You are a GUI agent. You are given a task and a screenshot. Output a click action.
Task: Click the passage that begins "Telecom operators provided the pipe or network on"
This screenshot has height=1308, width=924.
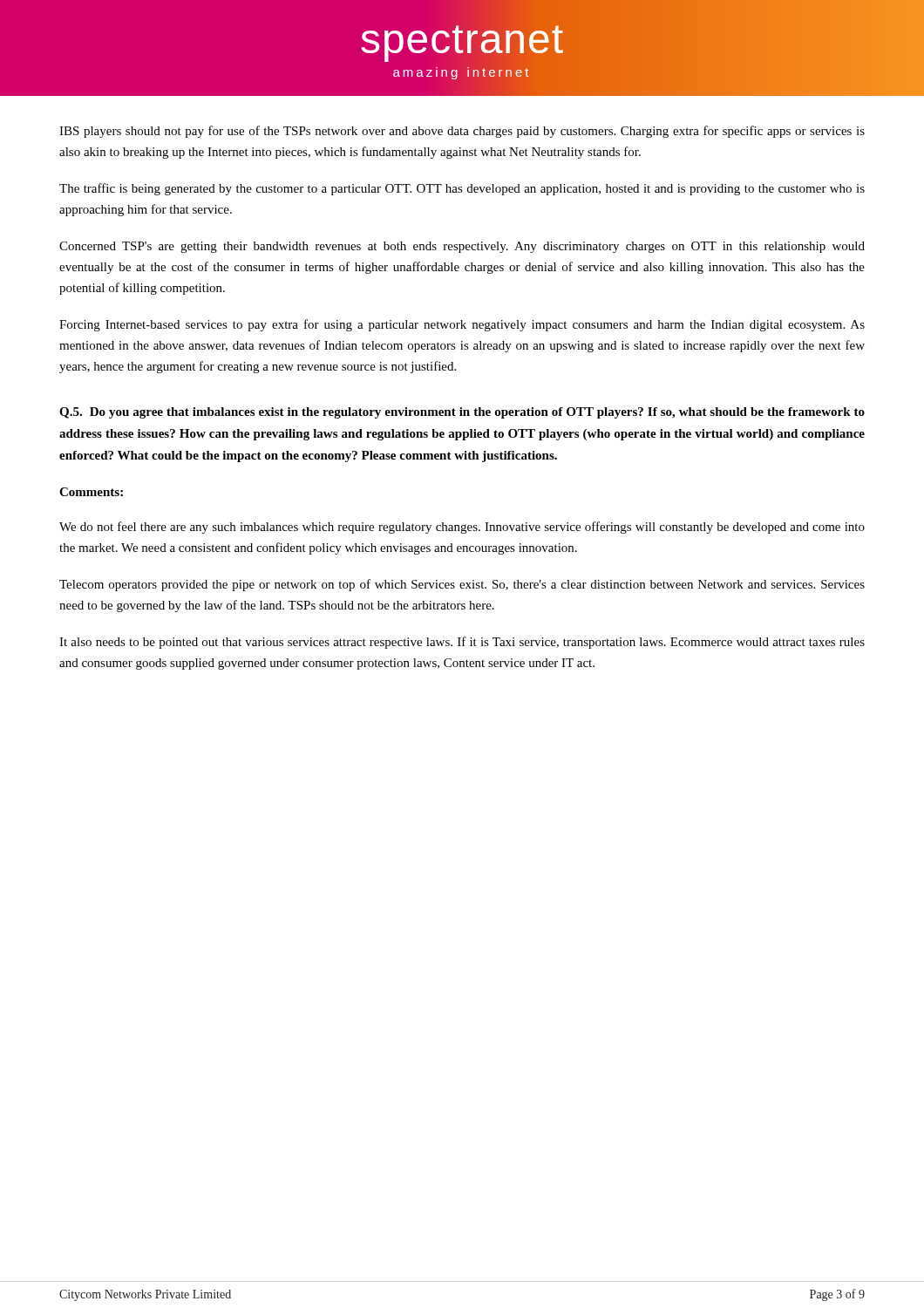462,595
